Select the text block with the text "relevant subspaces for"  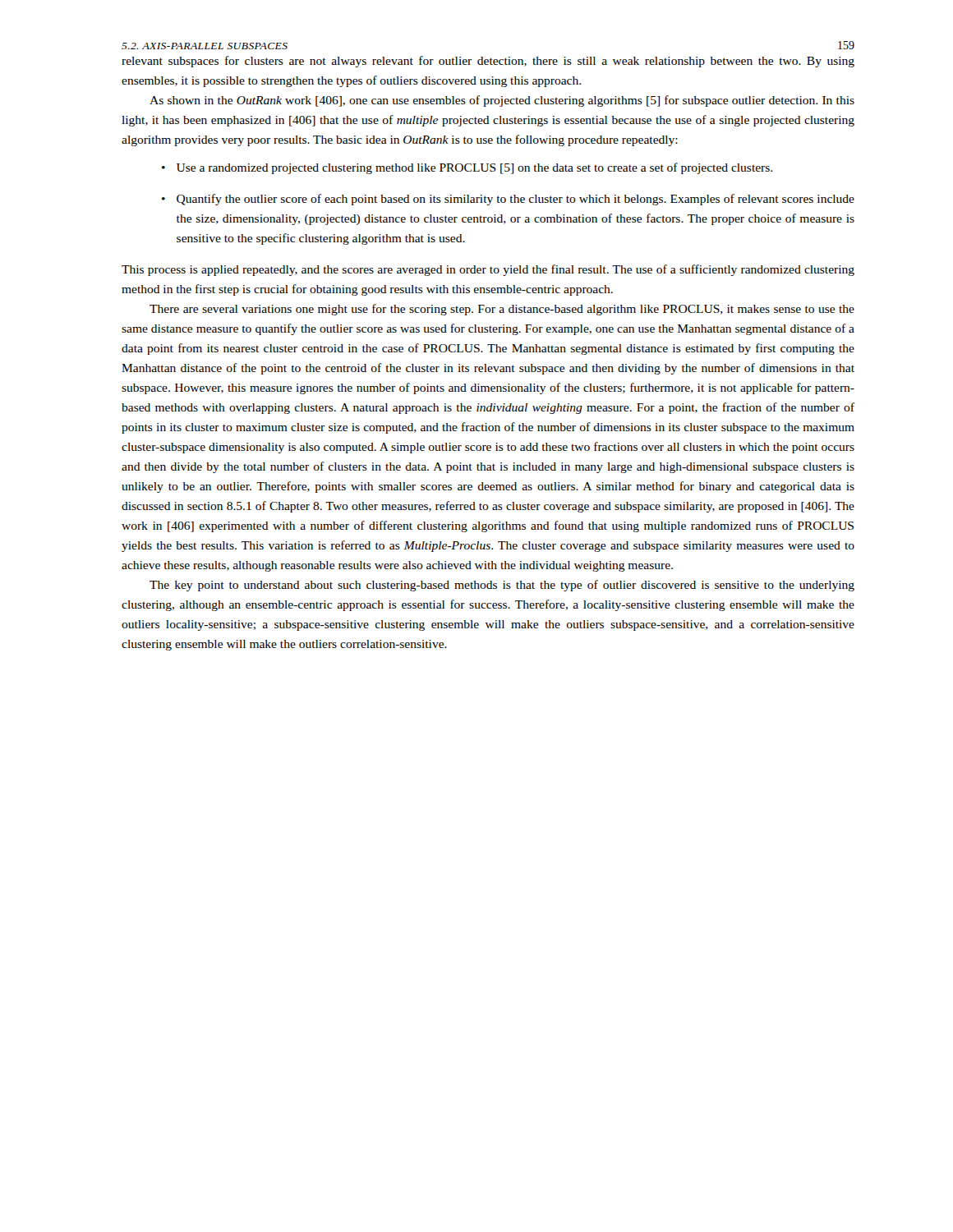[x=488, y=71]
